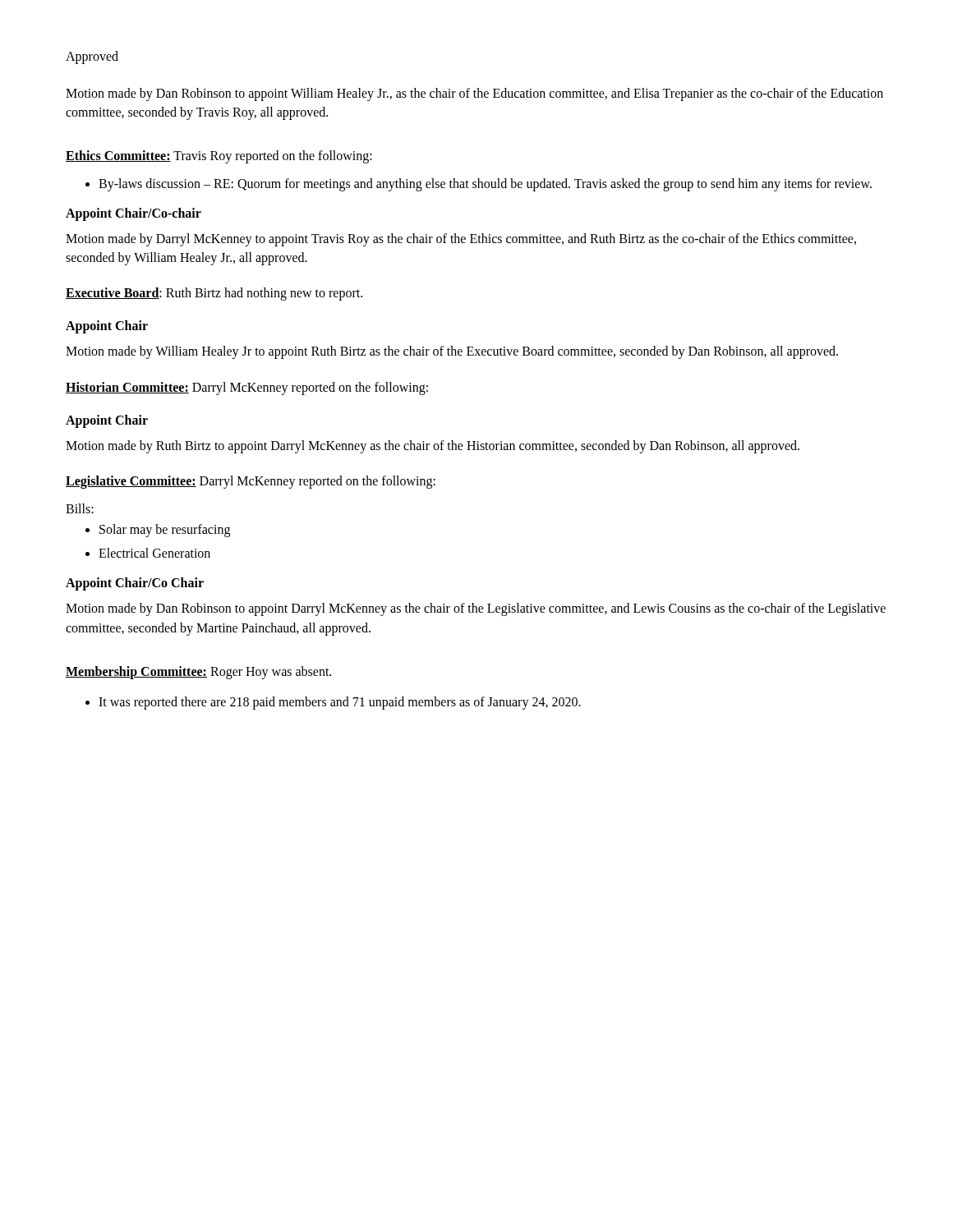The height and width of the screenshot is (1232, 953).
Task: Select the text block that reads "Motion made by Darryl McKenney to"
Action: 461,248
